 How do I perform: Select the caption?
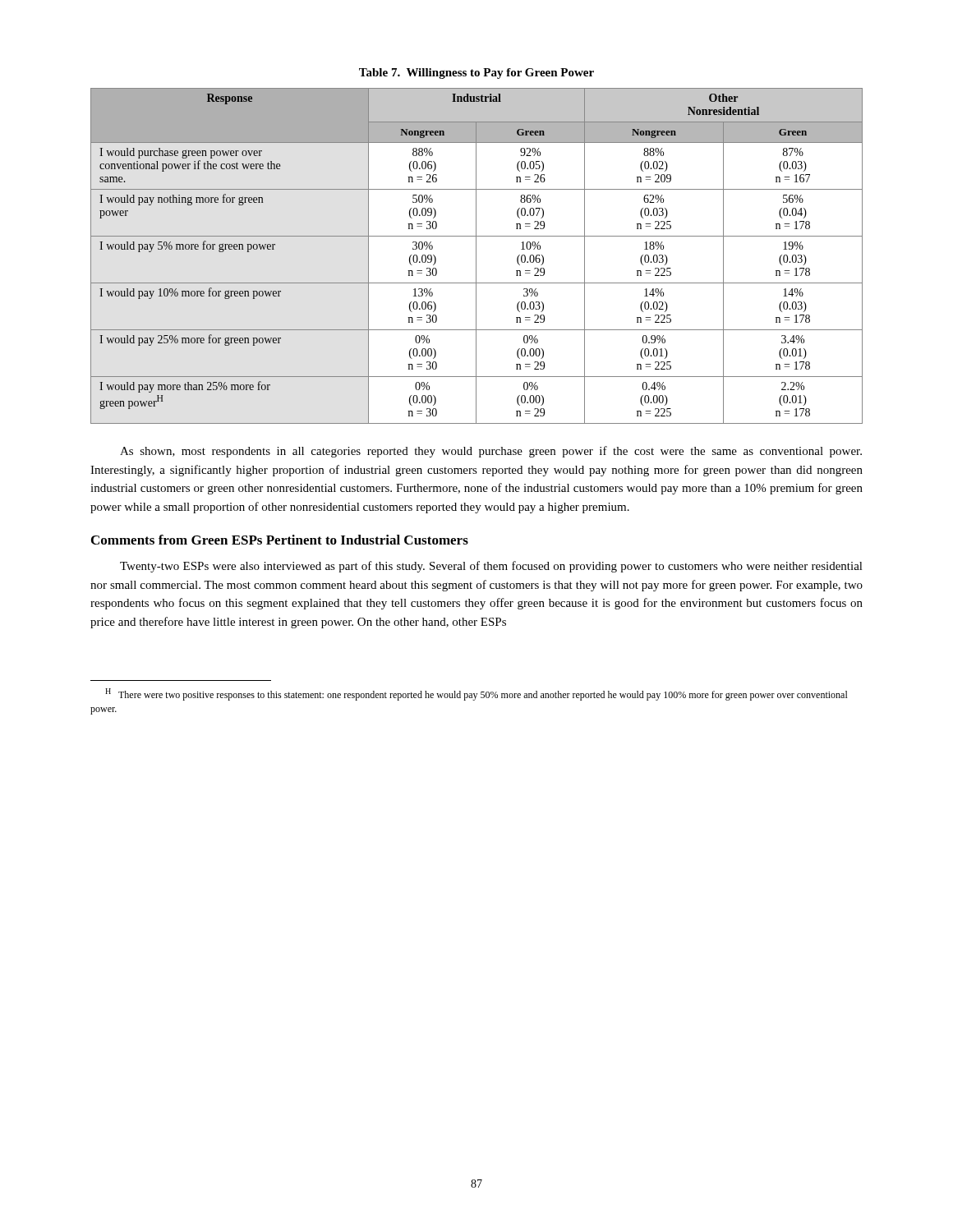coord(476,72)
